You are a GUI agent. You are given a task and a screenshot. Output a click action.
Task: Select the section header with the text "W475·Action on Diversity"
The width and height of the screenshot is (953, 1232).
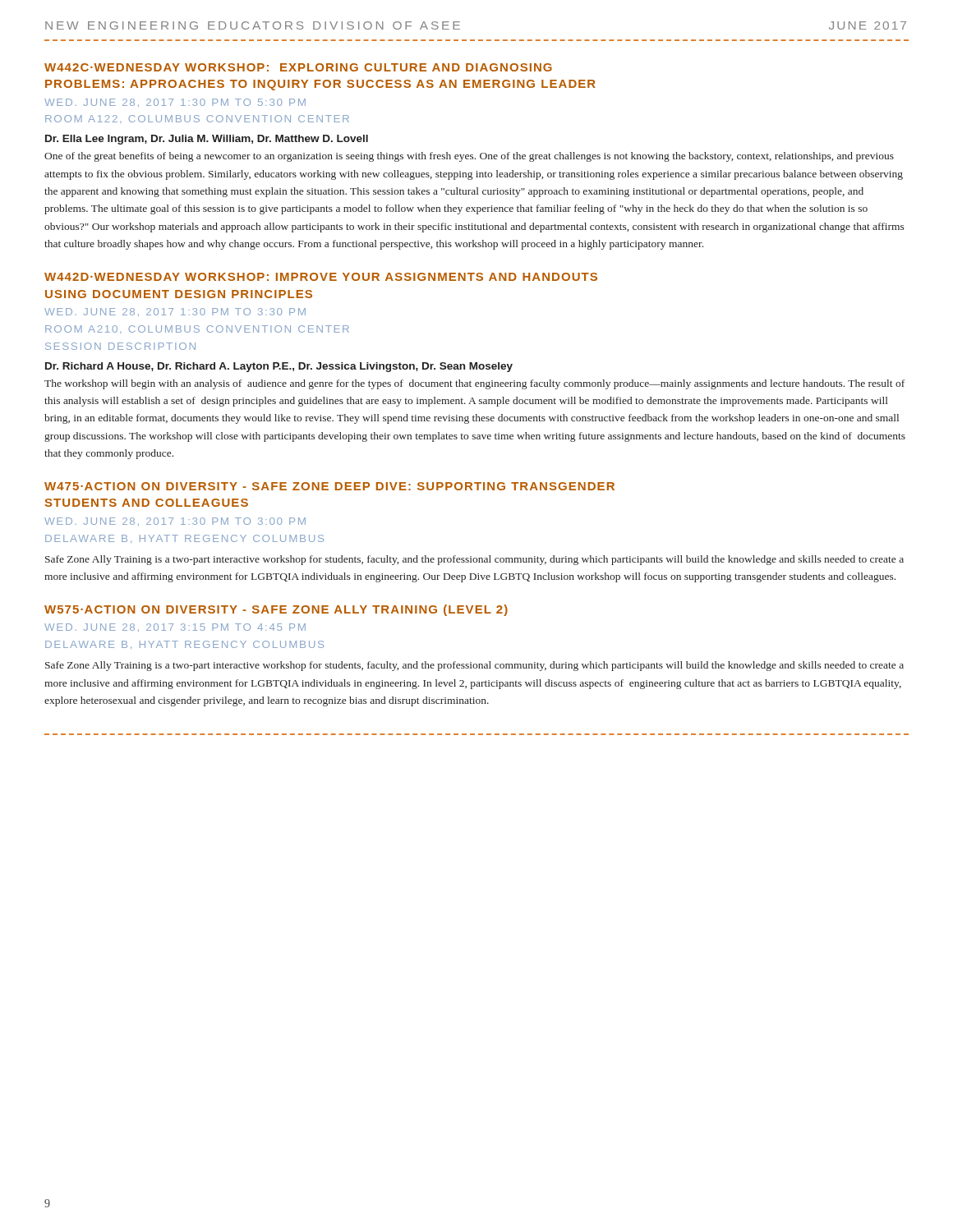330,494
